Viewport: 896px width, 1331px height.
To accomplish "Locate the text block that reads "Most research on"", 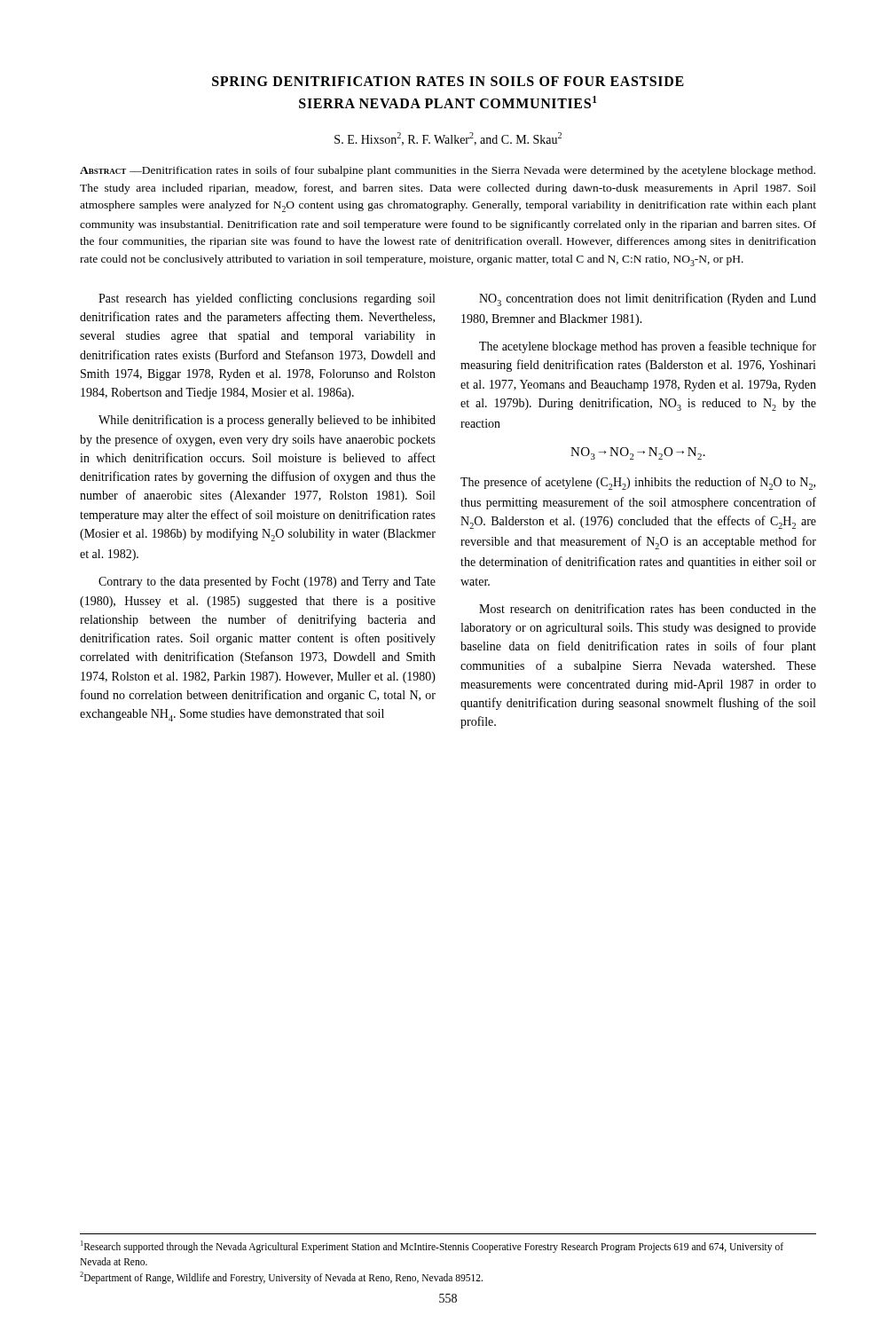I will (x=638, y=666).
